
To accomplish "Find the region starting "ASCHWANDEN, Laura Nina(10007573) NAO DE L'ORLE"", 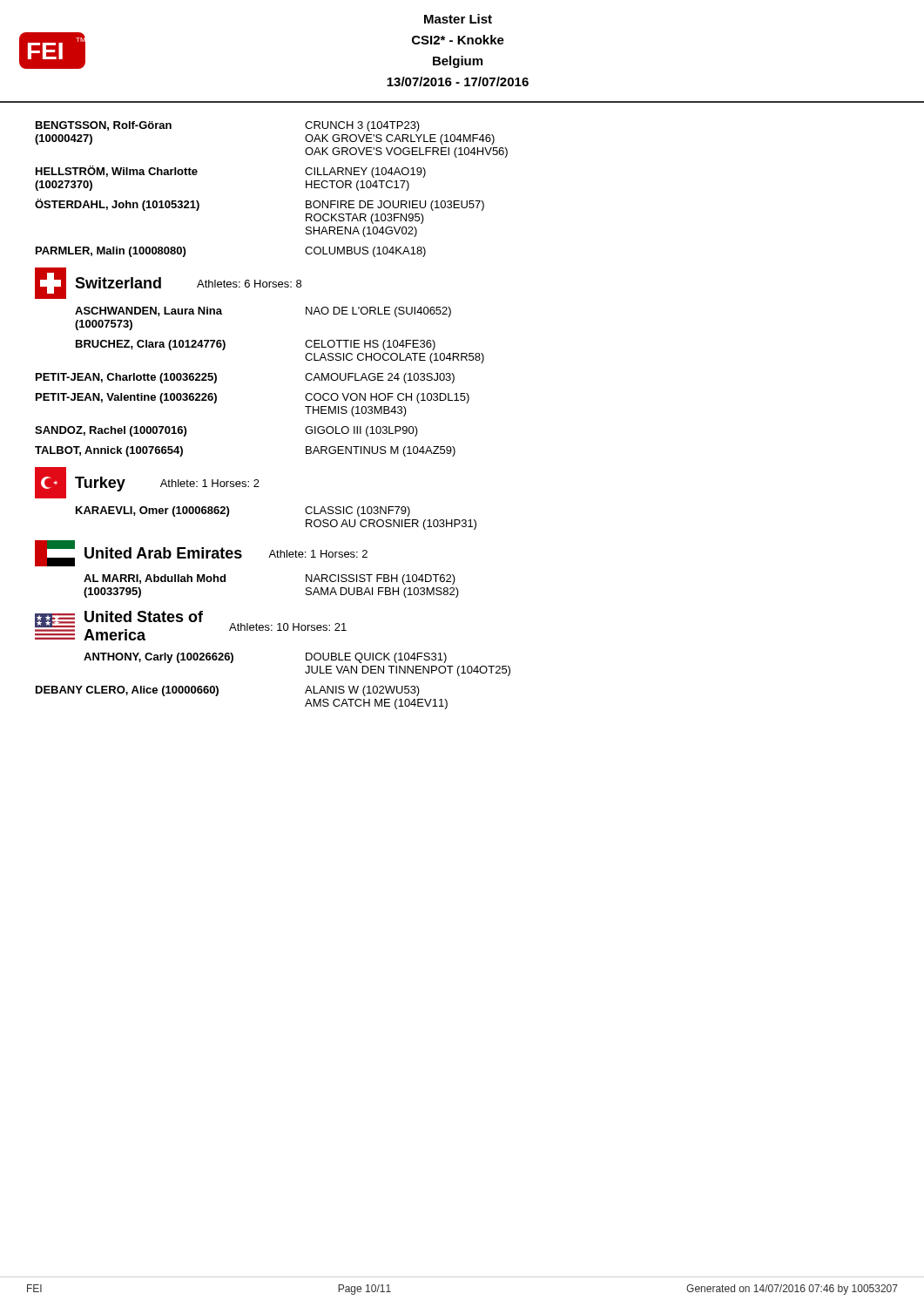I will pyautogui.click(x=145, y=312).
